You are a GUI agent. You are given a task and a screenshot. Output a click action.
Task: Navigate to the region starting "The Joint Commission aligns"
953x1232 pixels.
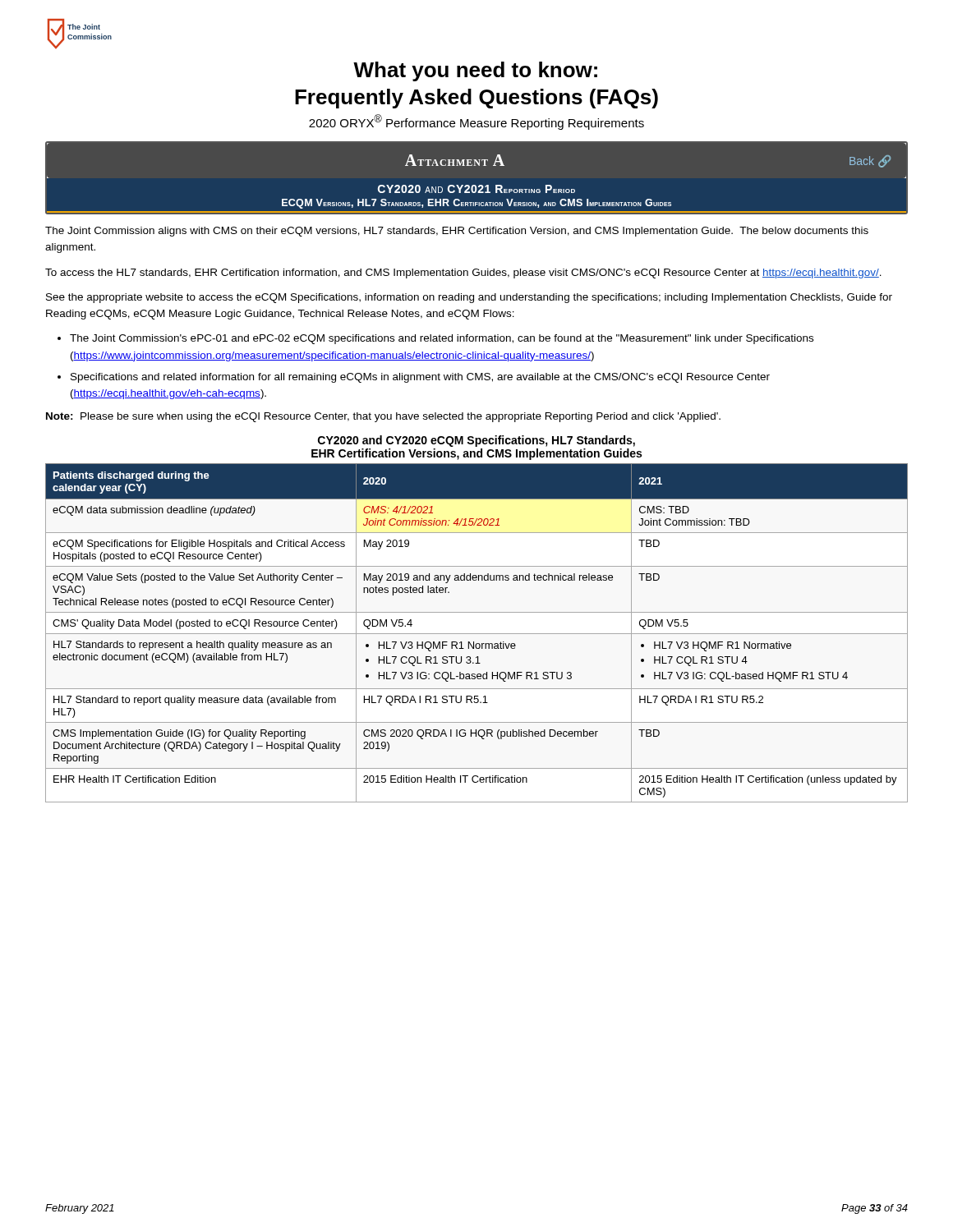457,239
